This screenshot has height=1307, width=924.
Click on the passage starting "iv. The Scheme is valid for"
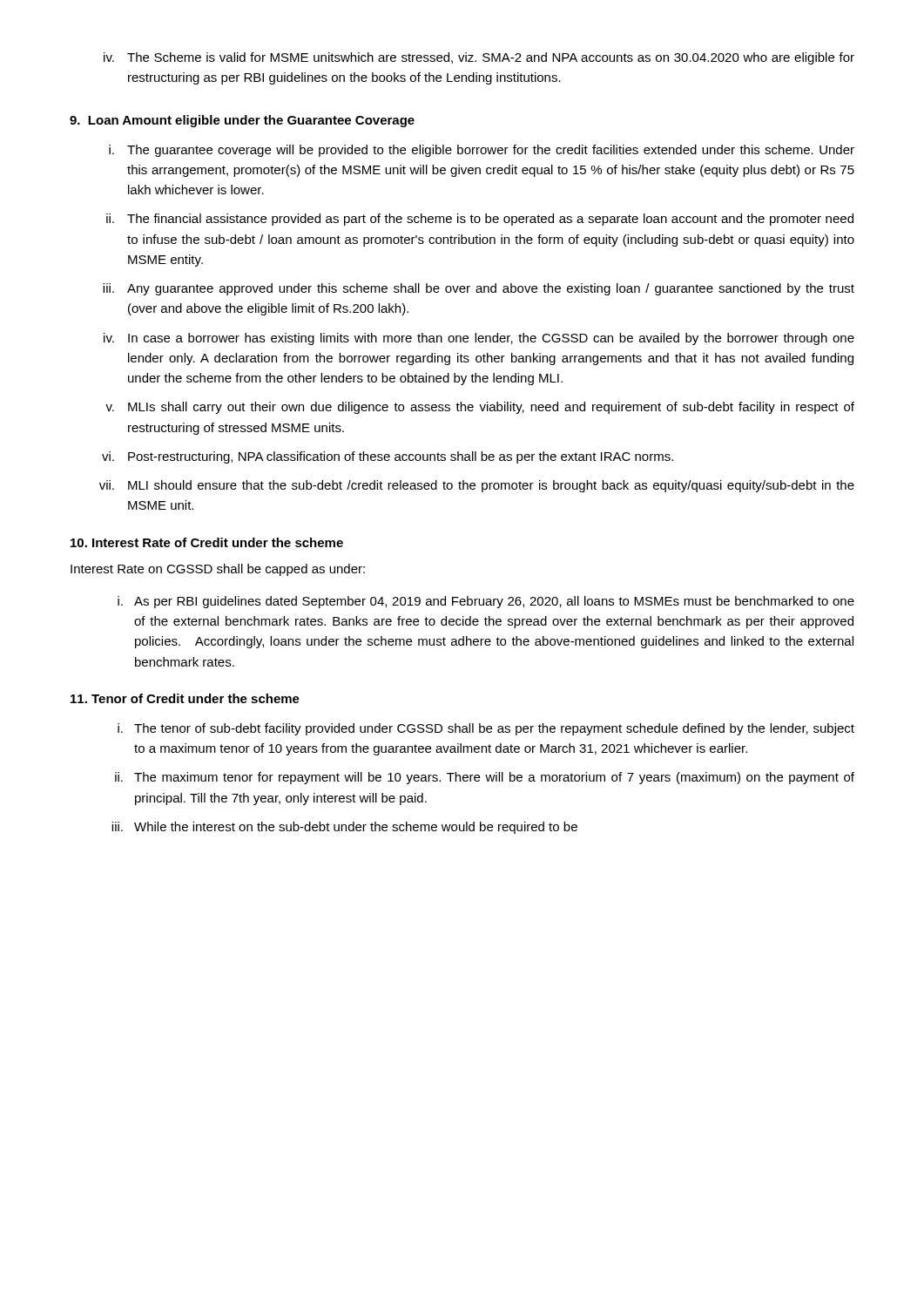pos(462,67)
